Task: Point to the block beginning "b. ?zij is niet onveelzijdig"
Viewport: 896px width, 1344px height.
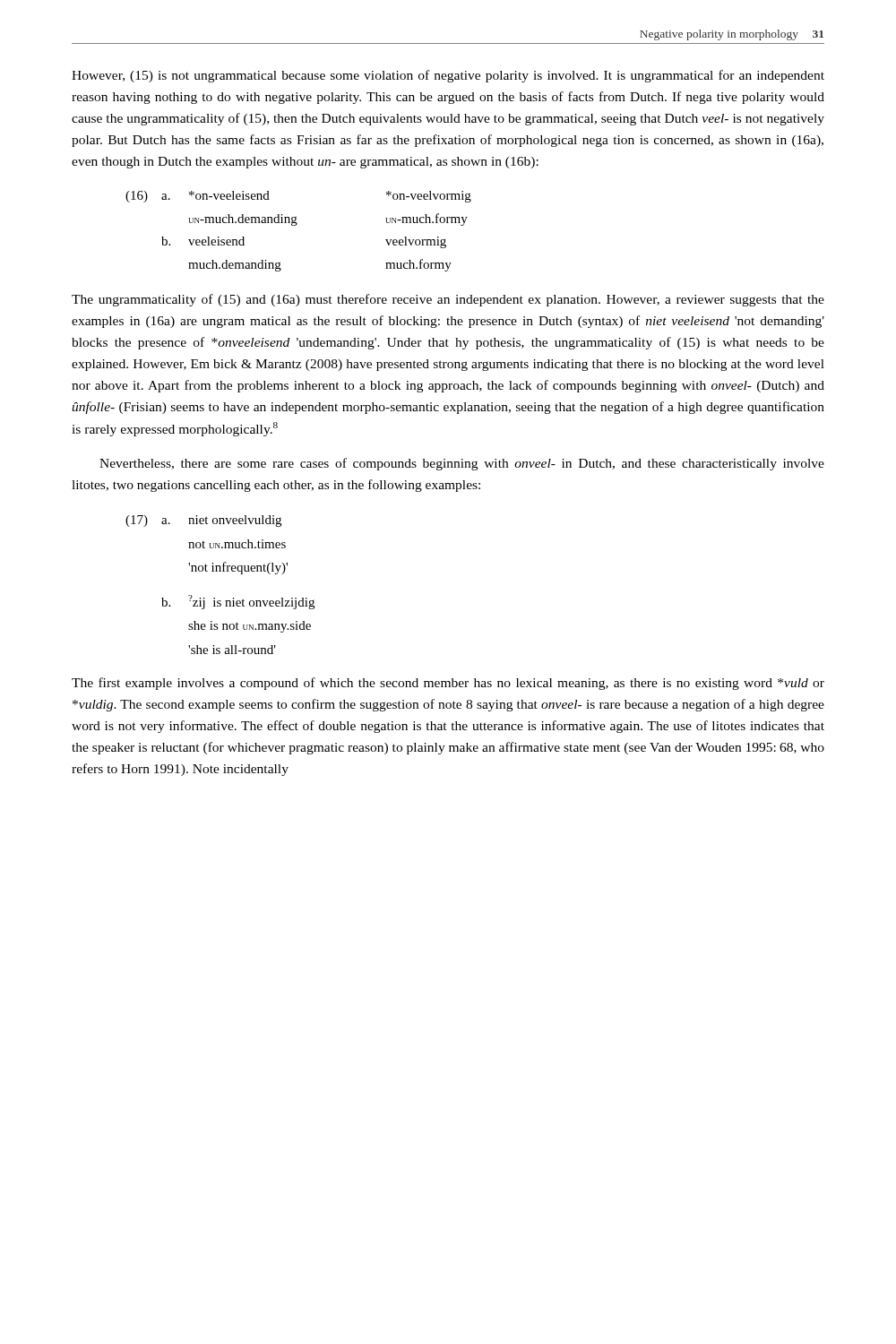Action: coord(238,602)
